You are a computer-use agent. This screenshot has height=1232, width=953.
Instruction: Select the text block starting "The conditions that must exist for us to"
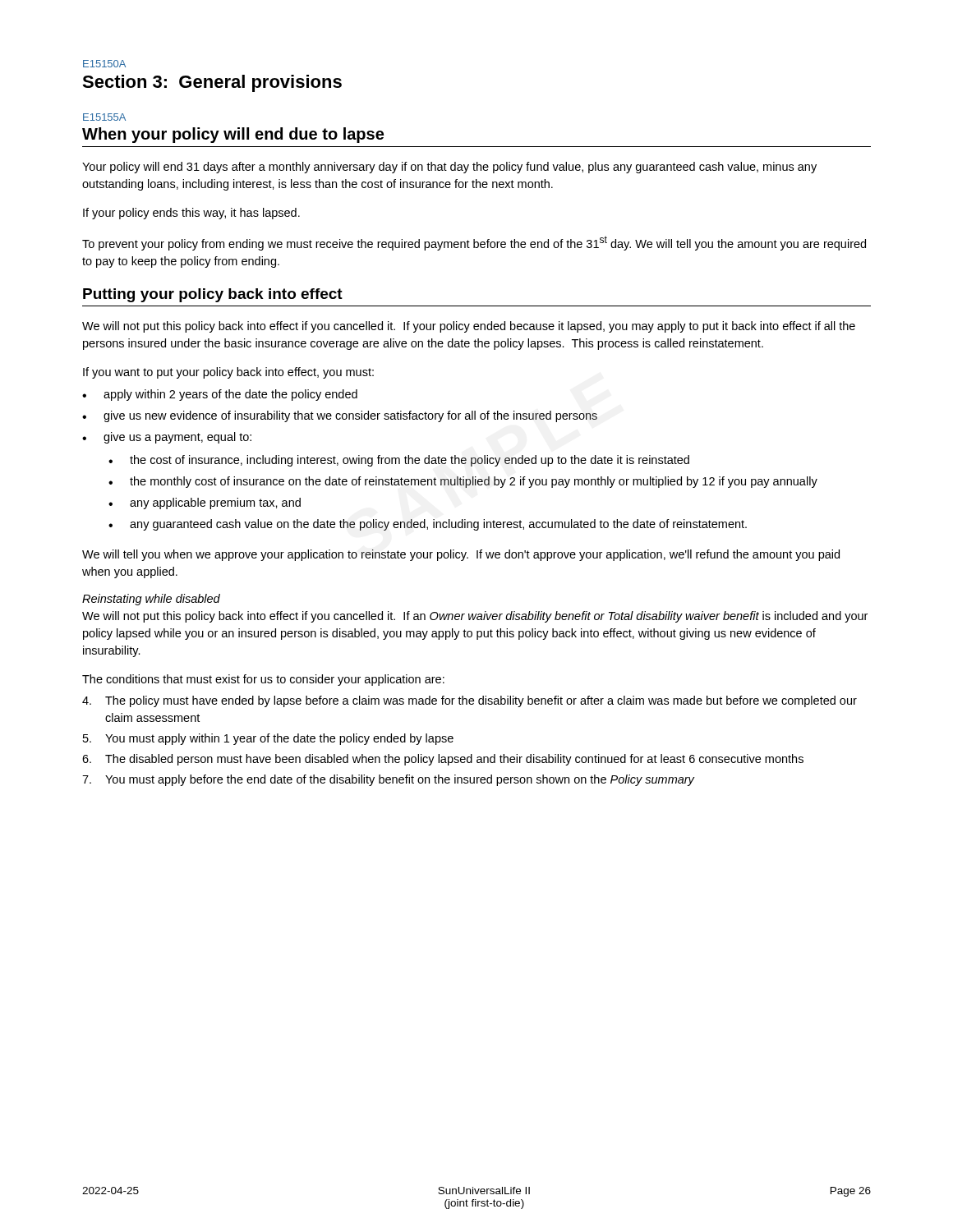(264, 680)
